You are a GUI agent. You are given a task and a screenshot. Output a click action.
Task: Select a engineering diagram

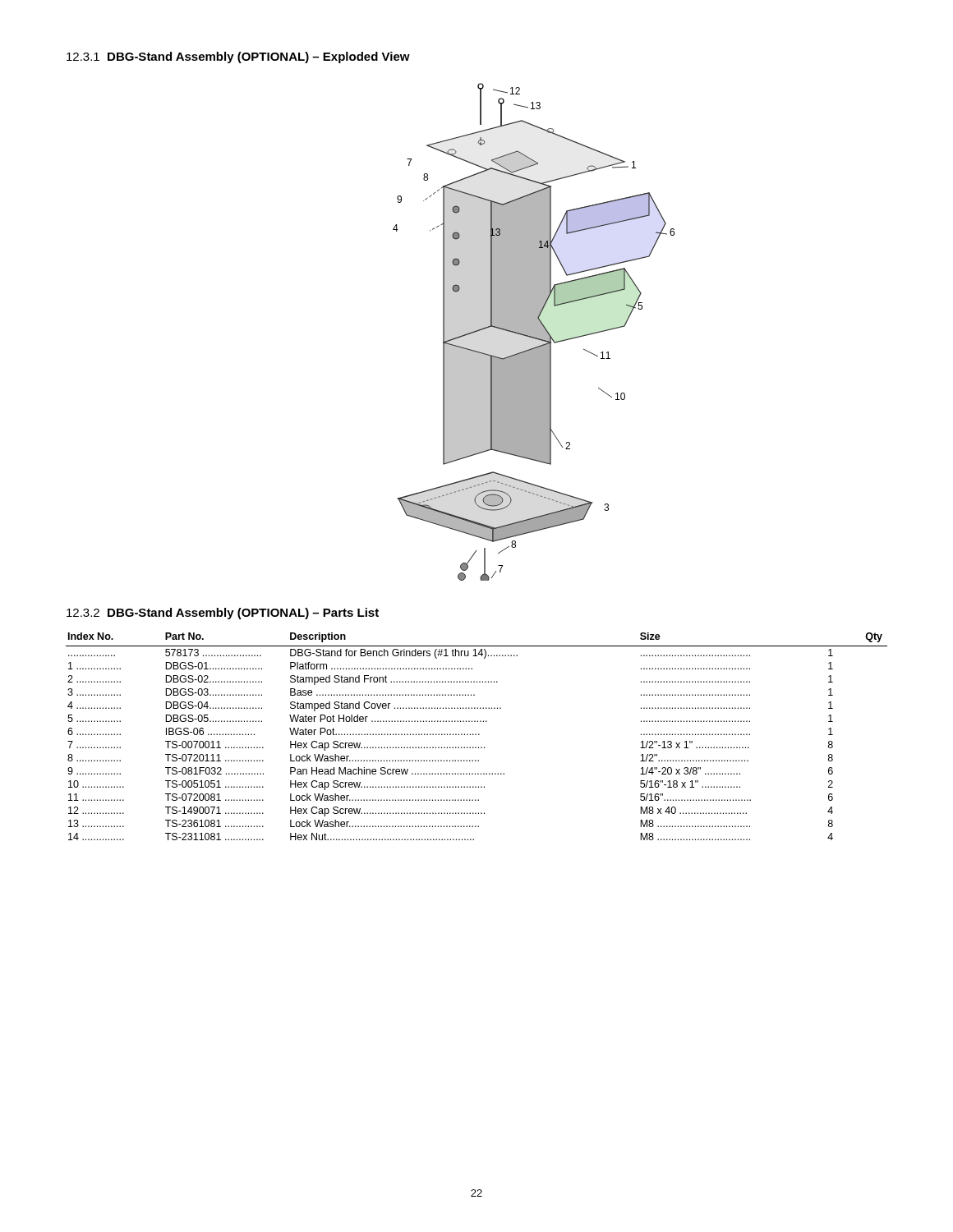(x=476, y=326)
